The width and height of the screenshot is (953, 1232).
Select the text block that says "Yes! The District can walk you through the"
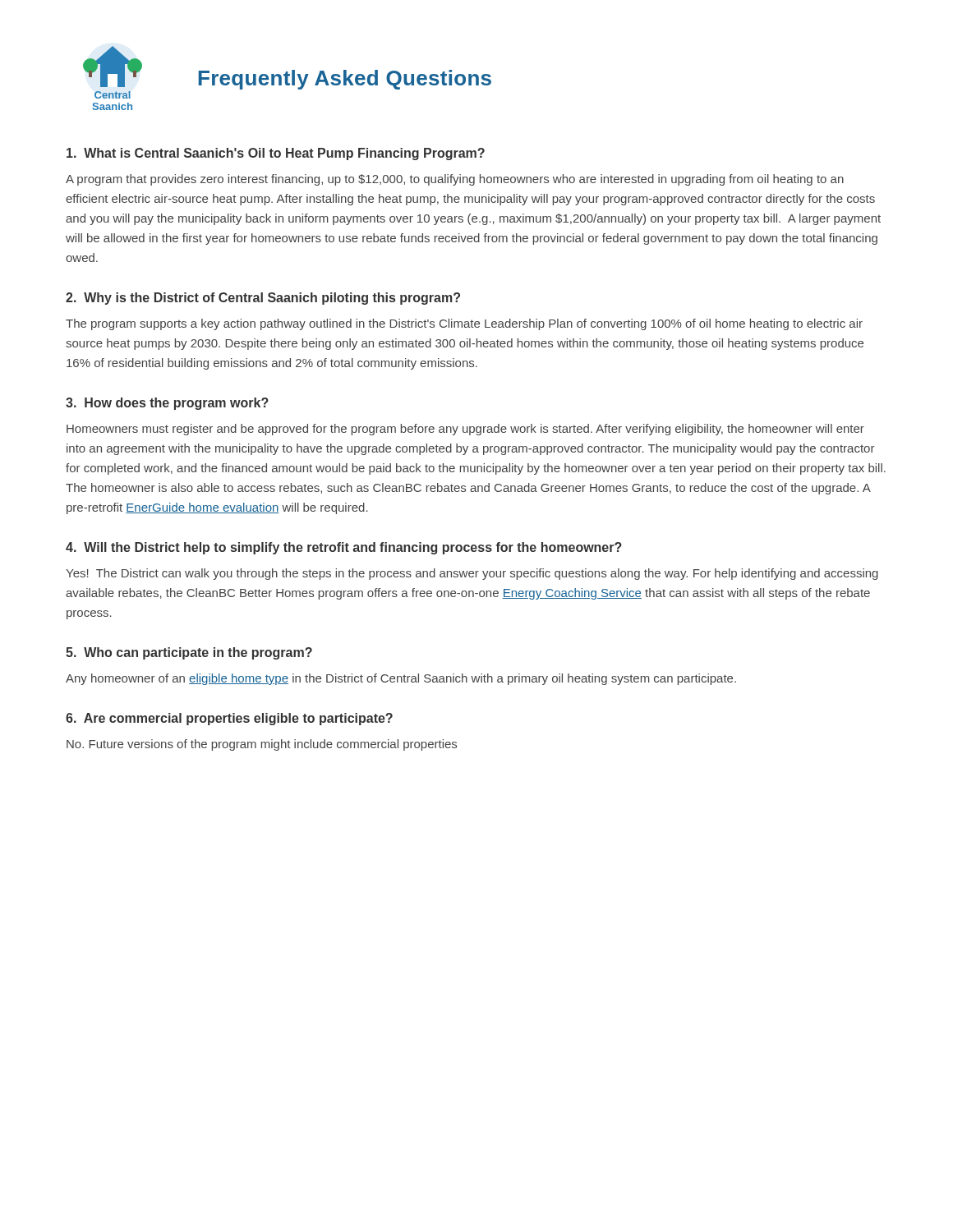(x=472, y=593)
